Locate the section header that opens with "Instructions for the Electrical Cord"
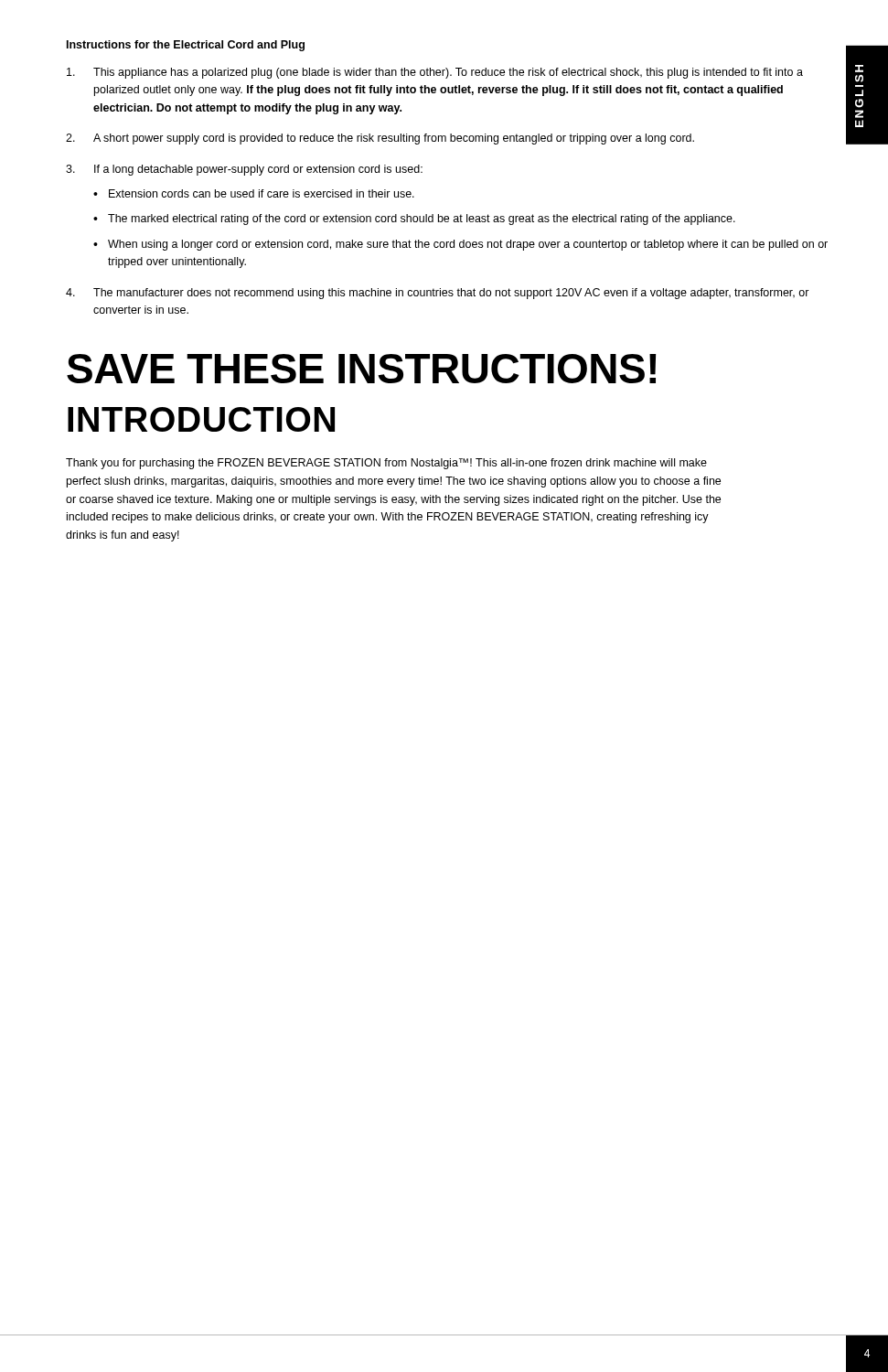888x1372 pixels. [186, 45]
